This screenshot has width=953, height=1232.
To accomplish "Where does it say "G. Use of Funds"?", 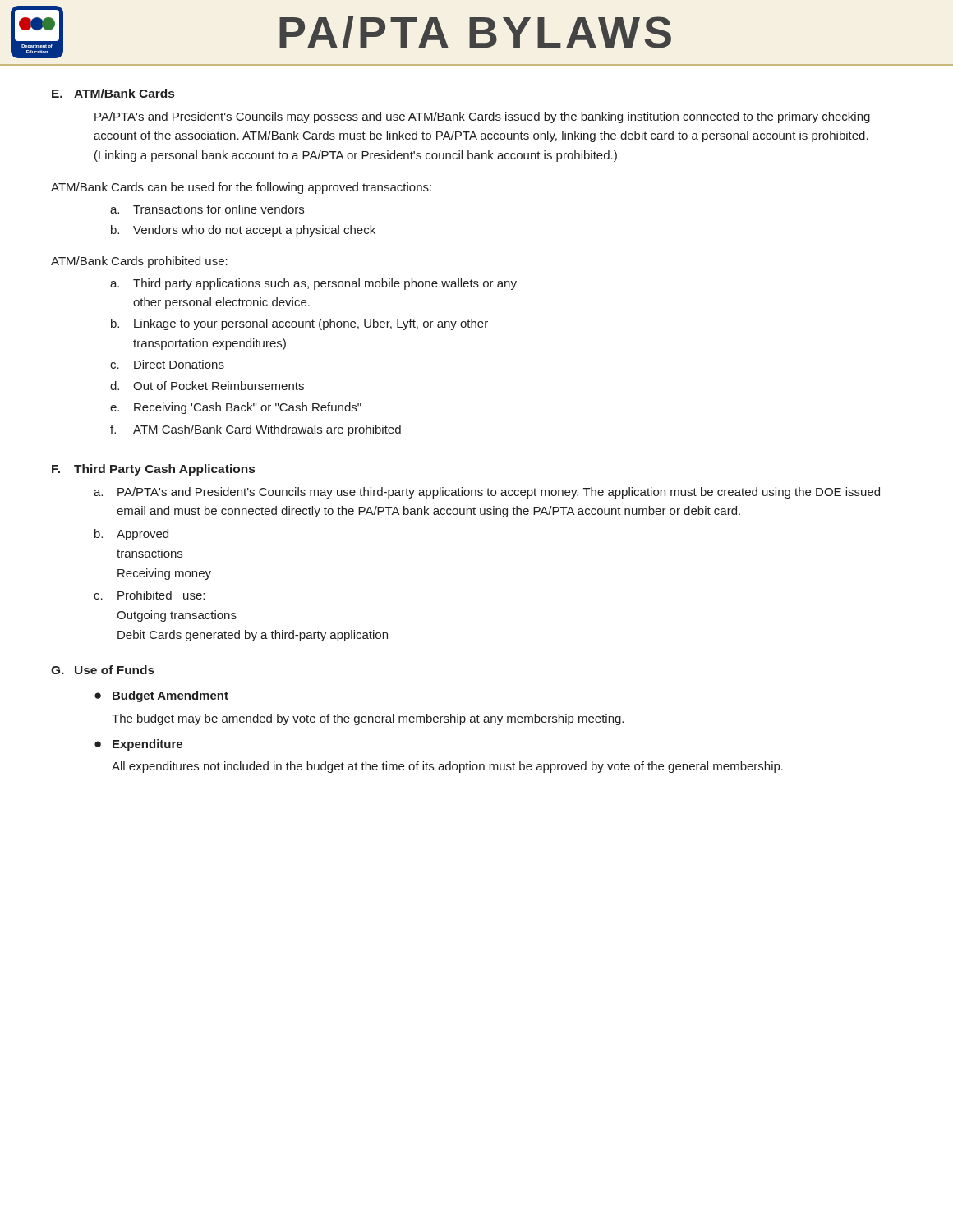I will click(103, 670).
